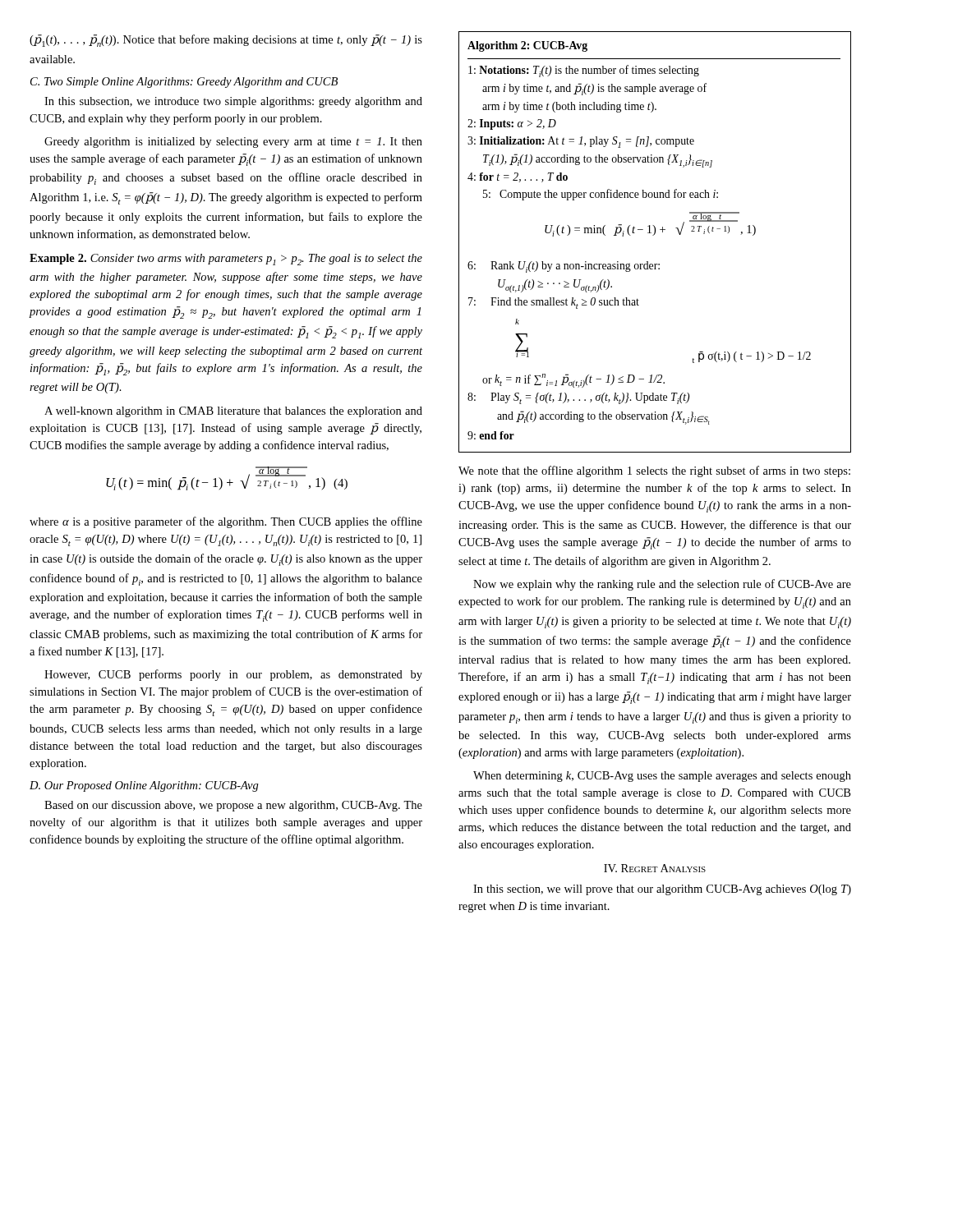The width and height of the screenshot is (953, 1232).
Task: Find the text block with the text "Based on our discussion above, we propose a"
Action: [226, 822]
